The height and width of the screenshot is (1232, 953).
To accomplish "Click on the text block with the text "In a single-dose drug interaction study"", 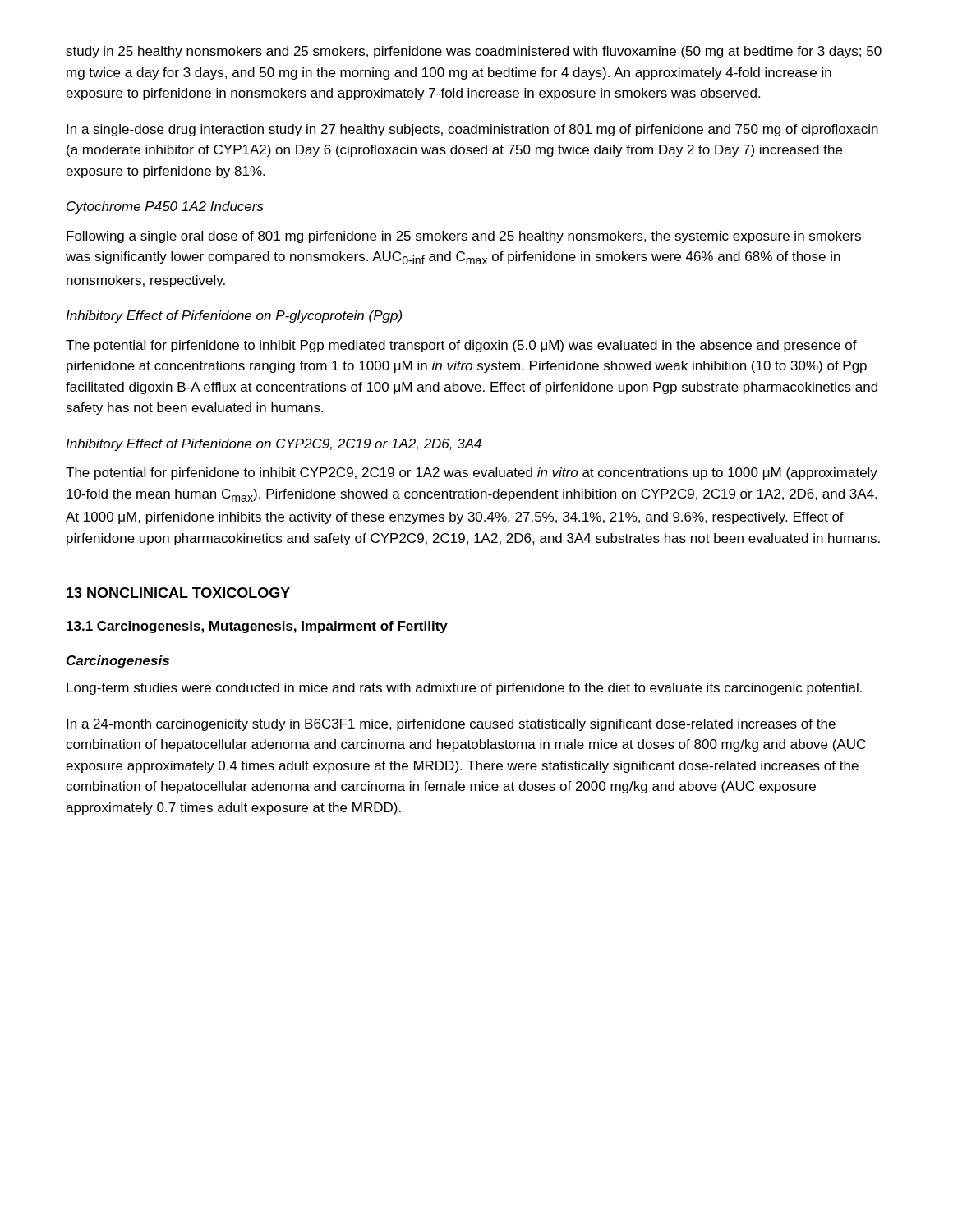I will click(472, 150).
